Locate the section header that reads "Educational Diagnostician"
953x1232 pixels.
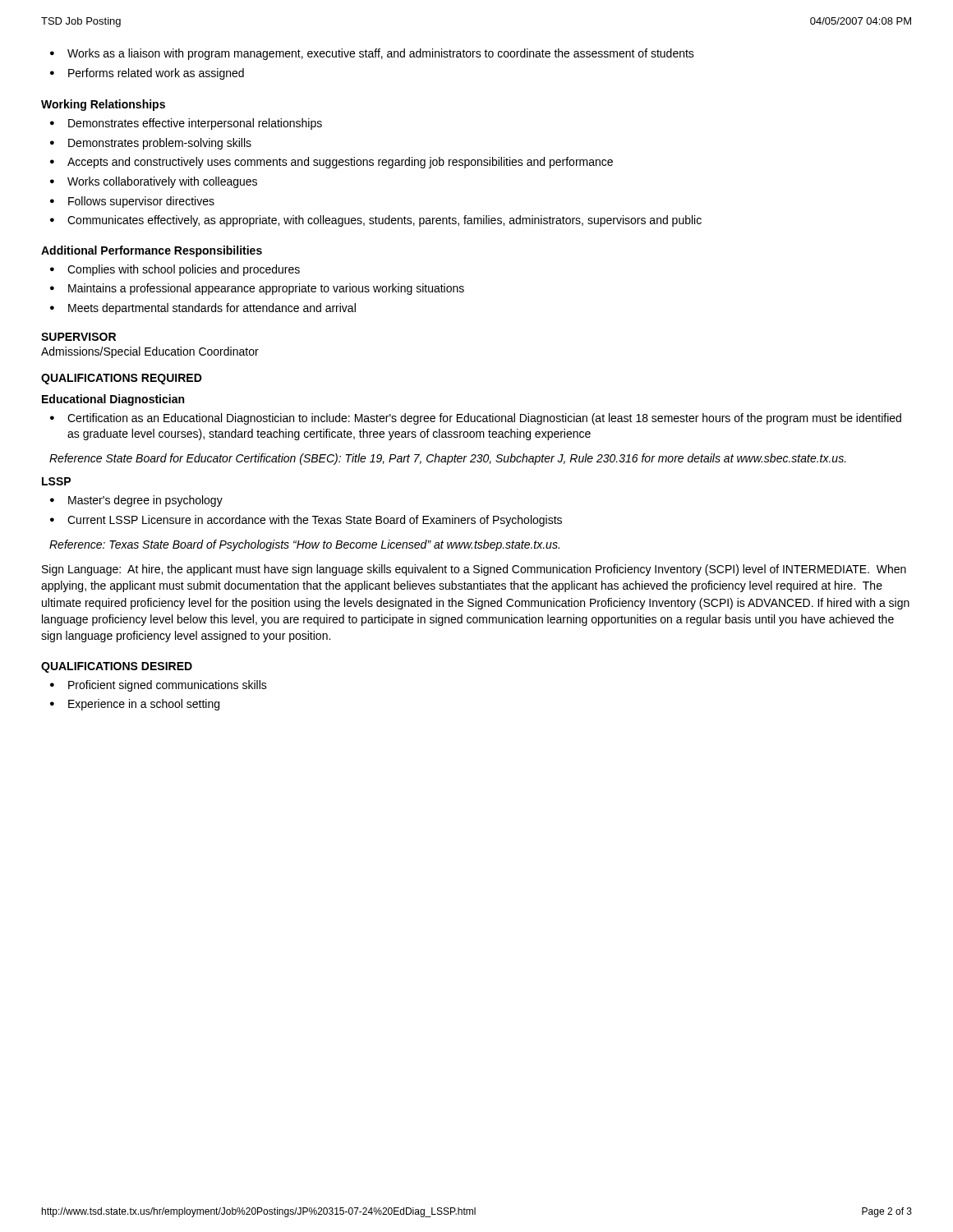pos(113,399)
